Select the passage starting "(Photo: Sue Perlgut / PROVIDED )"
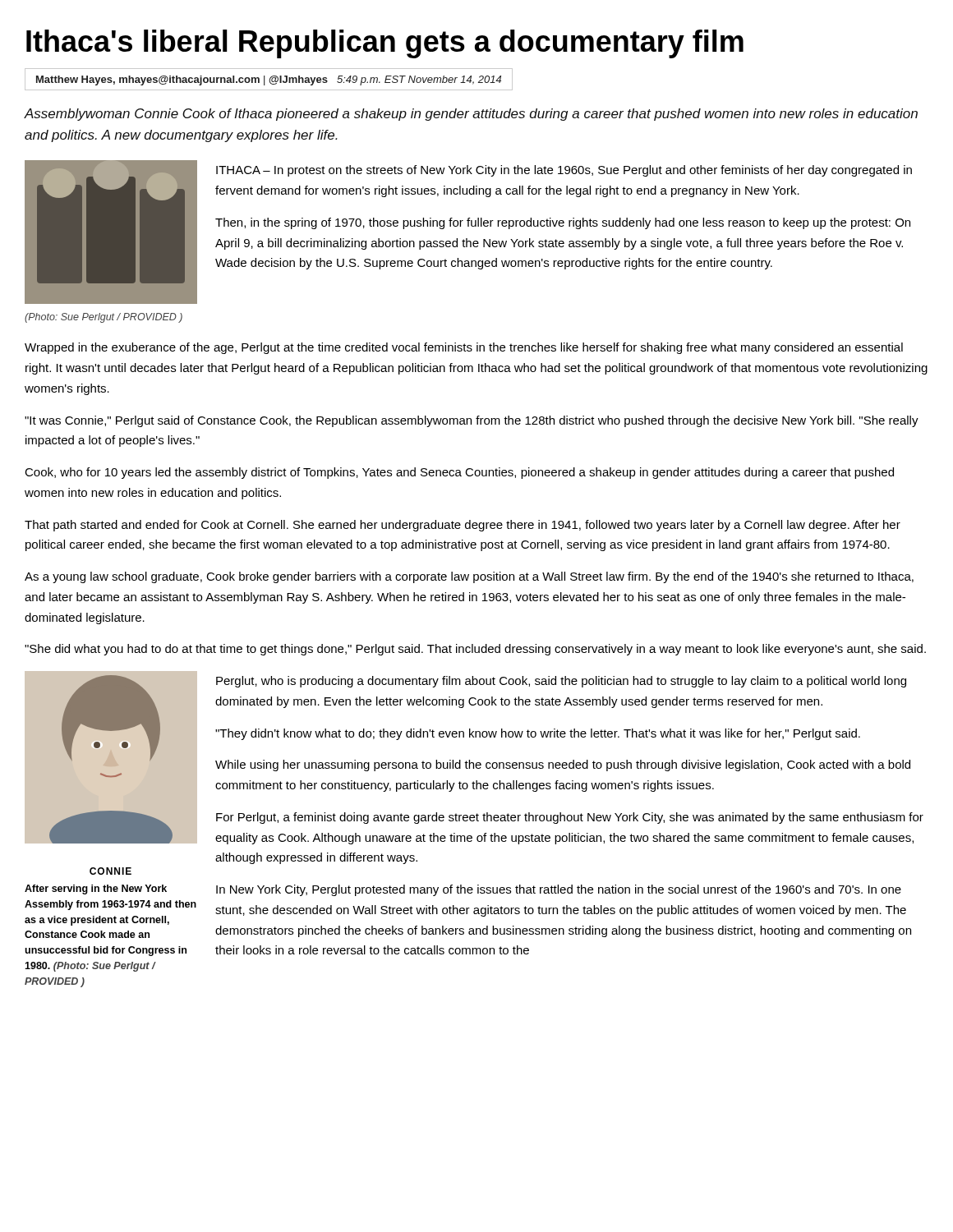 coord(104,317)
